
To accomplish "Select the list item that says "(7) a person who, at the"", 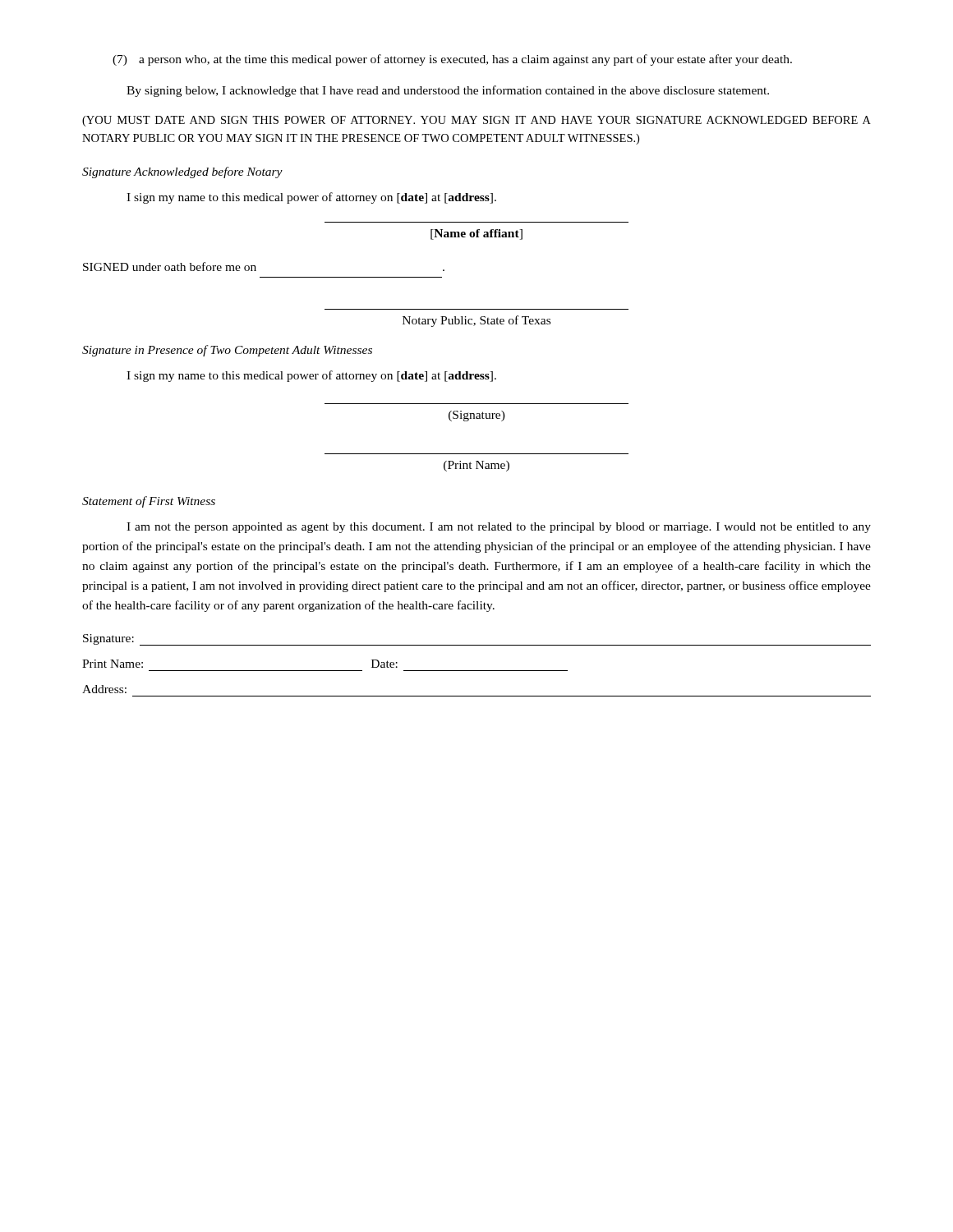I will (476, 59).
